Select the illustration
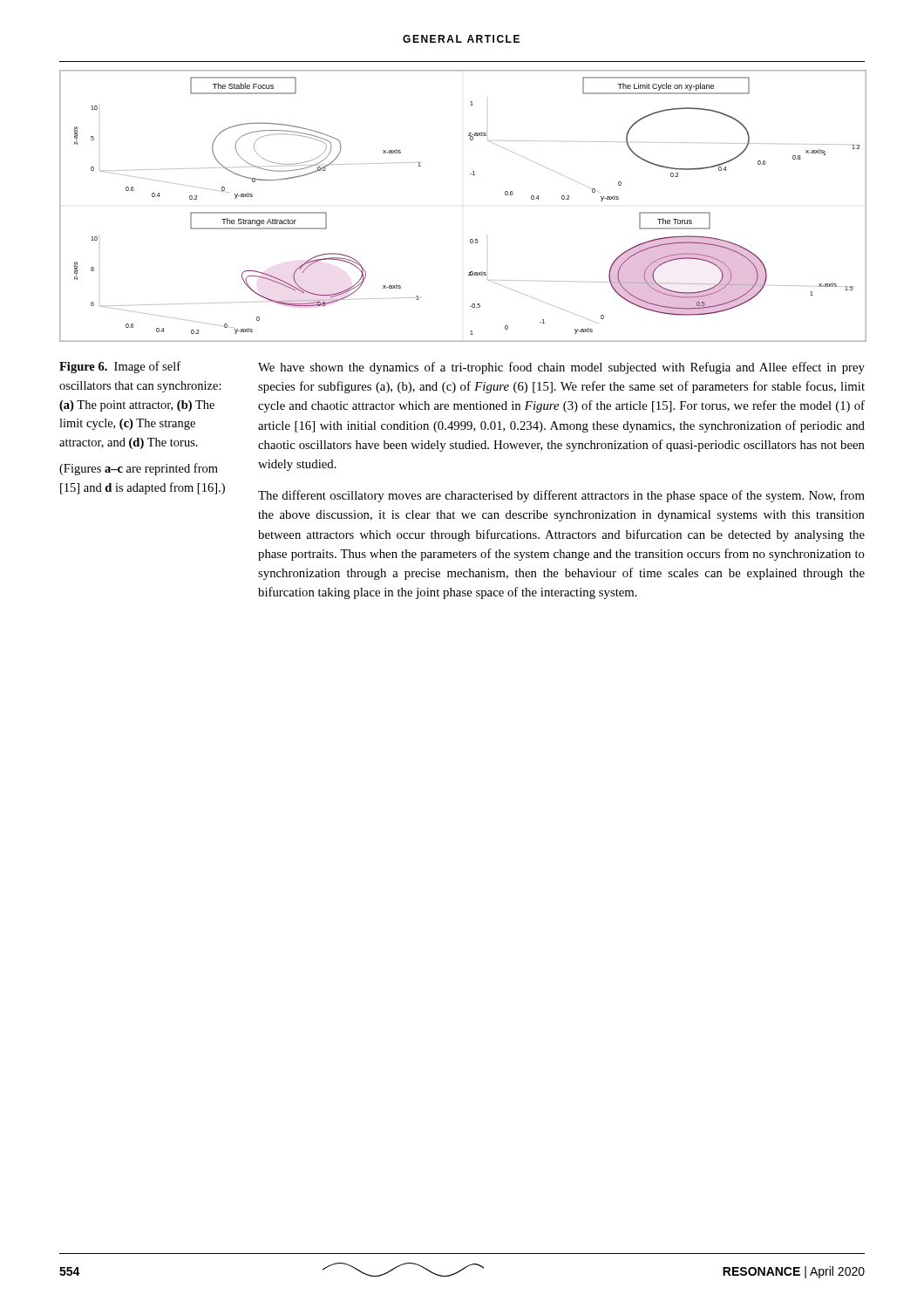The width and height of the screenshot is (924, 1308). tap(462, 208)
